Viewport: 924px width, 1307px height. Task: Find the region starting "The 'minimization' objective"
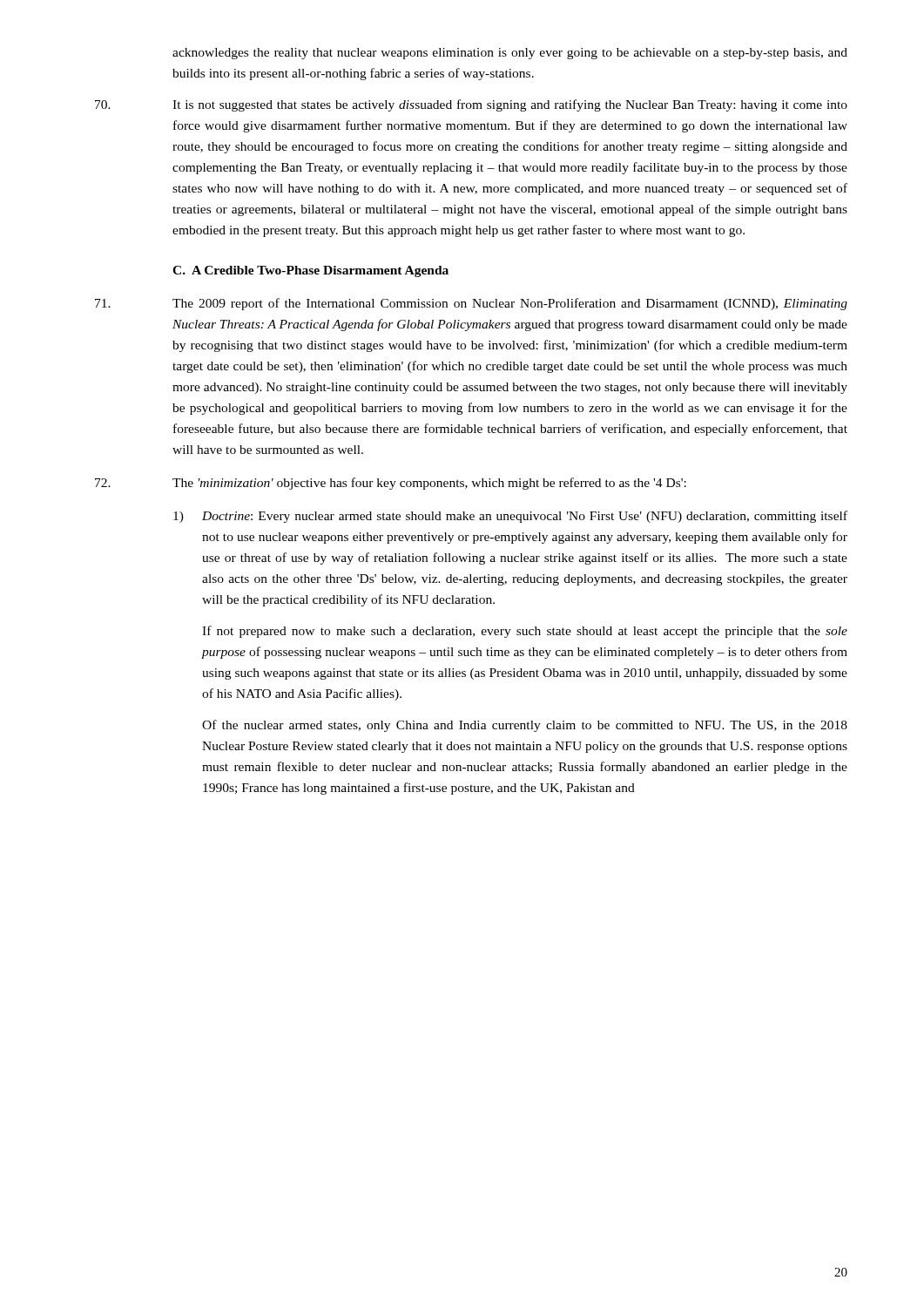coord(471,483)
